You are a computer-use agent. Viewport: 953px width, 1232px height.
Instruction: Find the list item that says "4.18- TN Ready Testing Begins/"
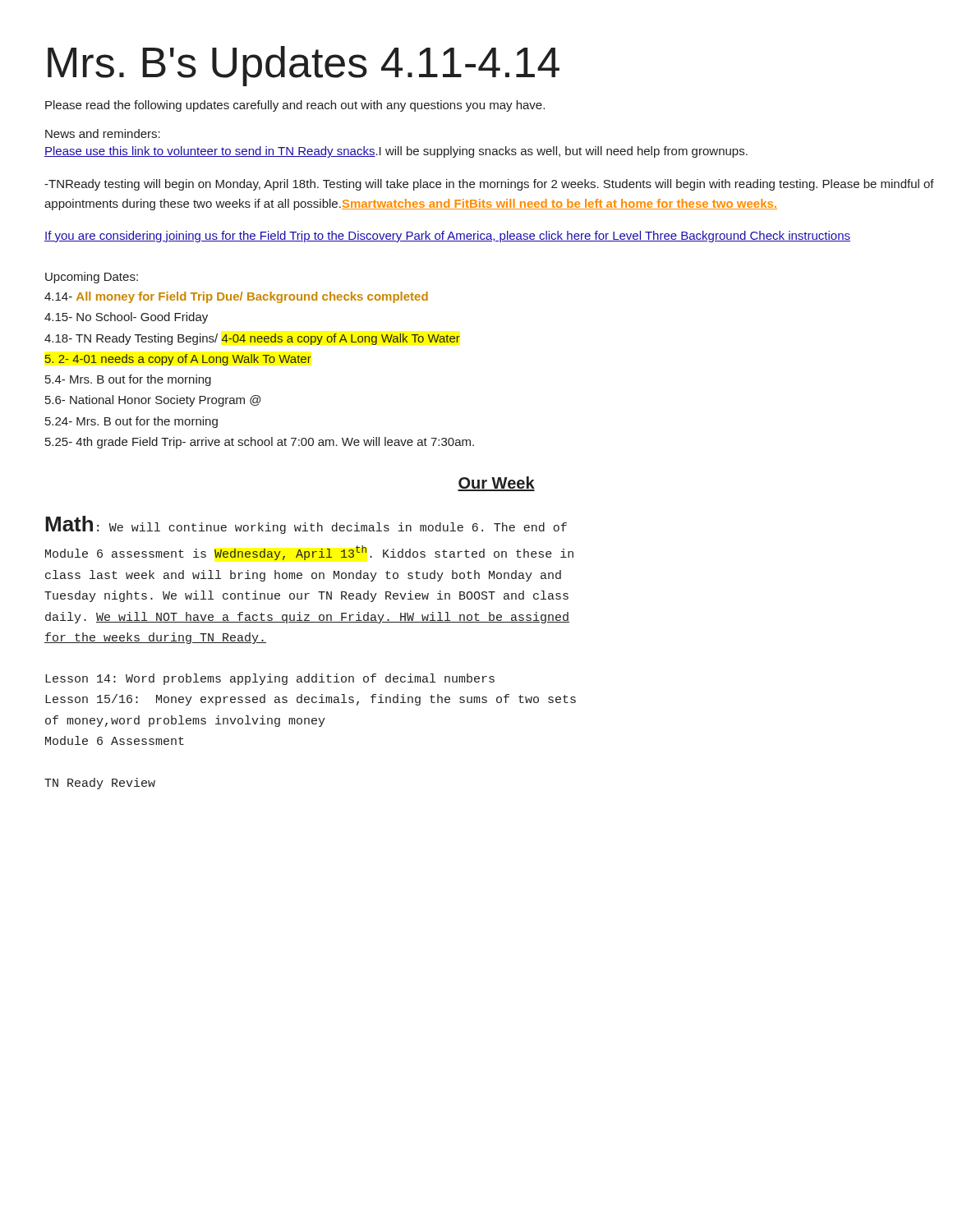pos(252,338)
